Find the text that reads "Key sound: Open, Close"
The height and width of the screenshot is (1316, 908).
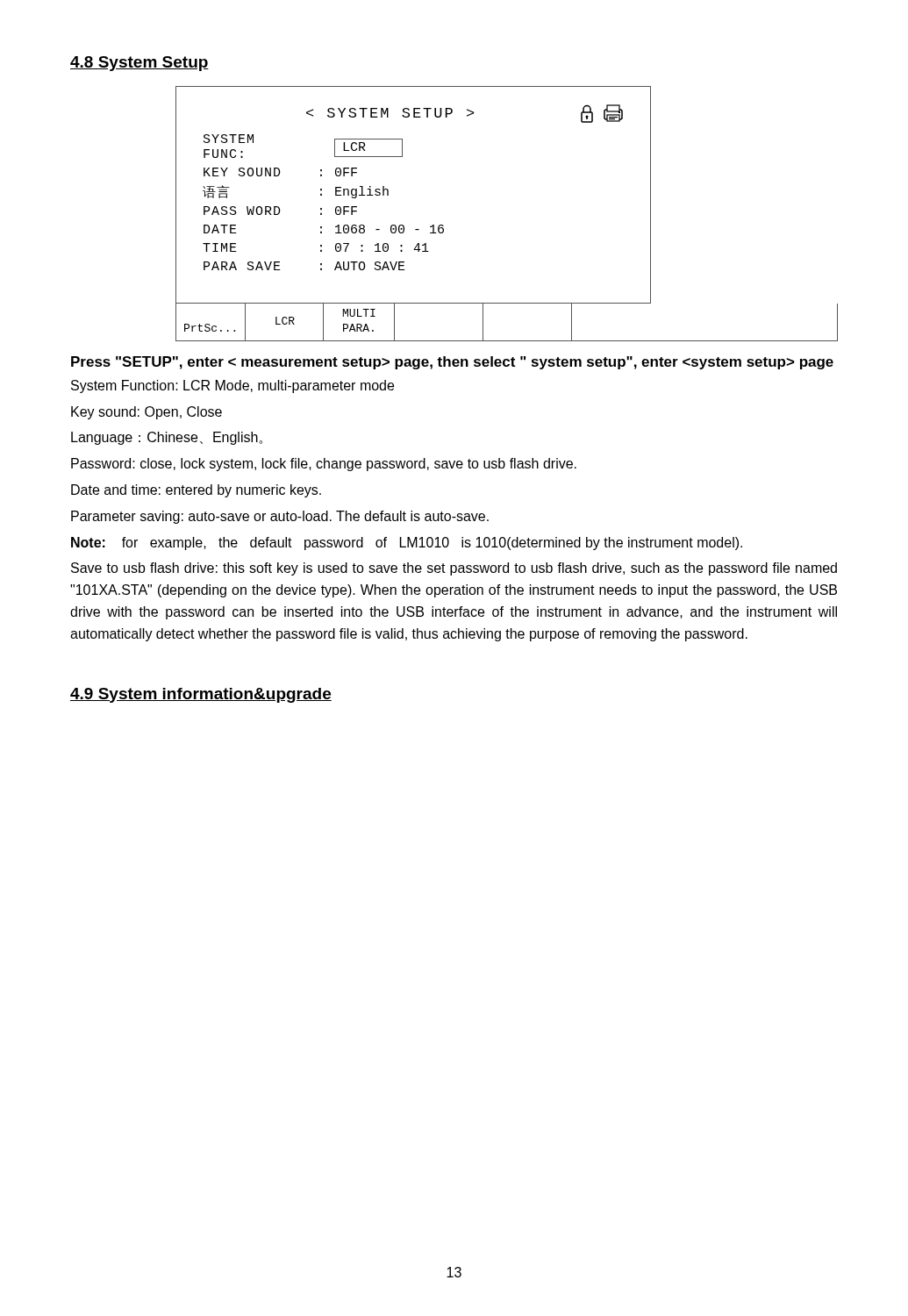pyautogui.click(x=146, y=412)
